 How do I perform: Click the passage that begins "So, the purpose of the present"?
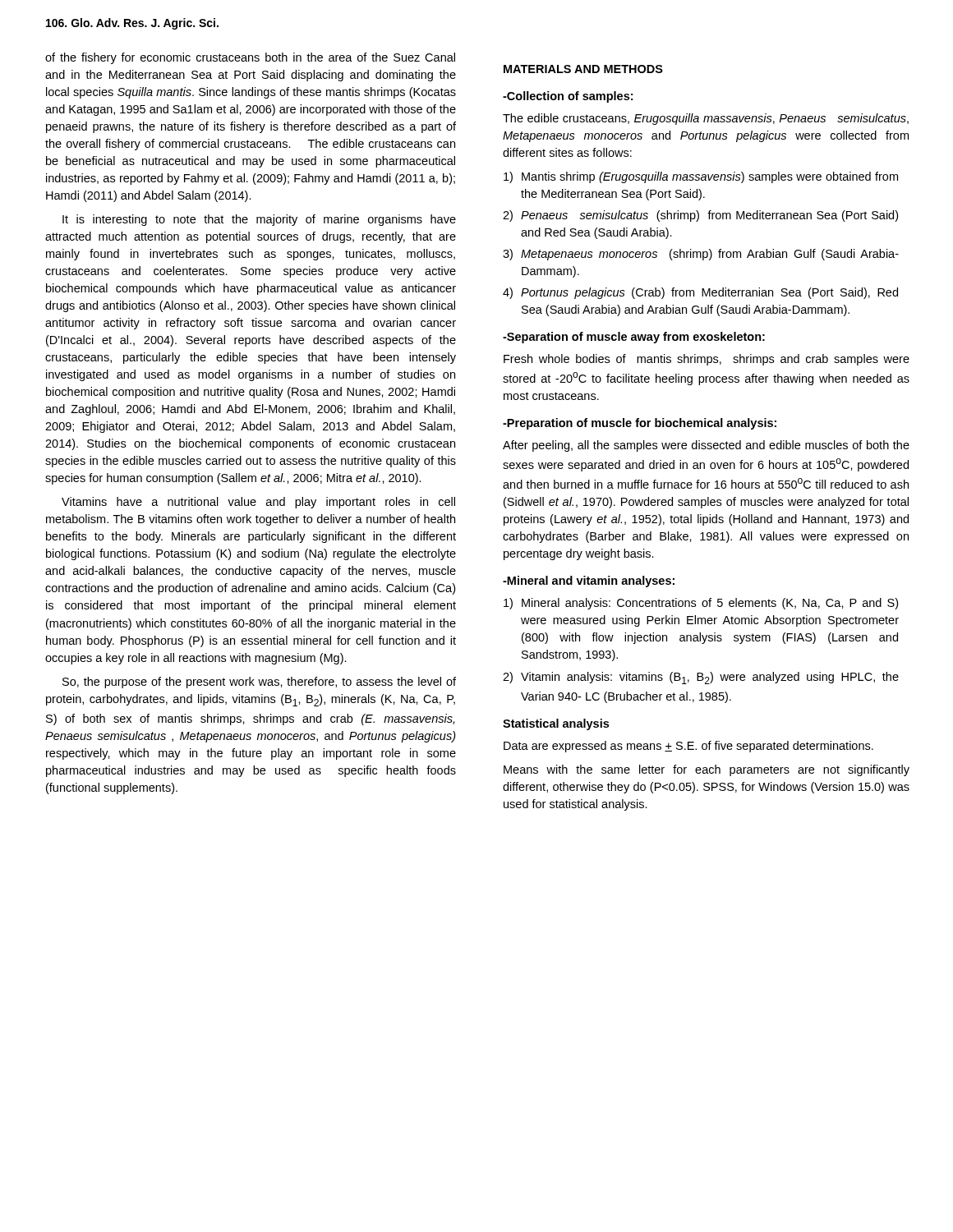(x=251, y=735)
